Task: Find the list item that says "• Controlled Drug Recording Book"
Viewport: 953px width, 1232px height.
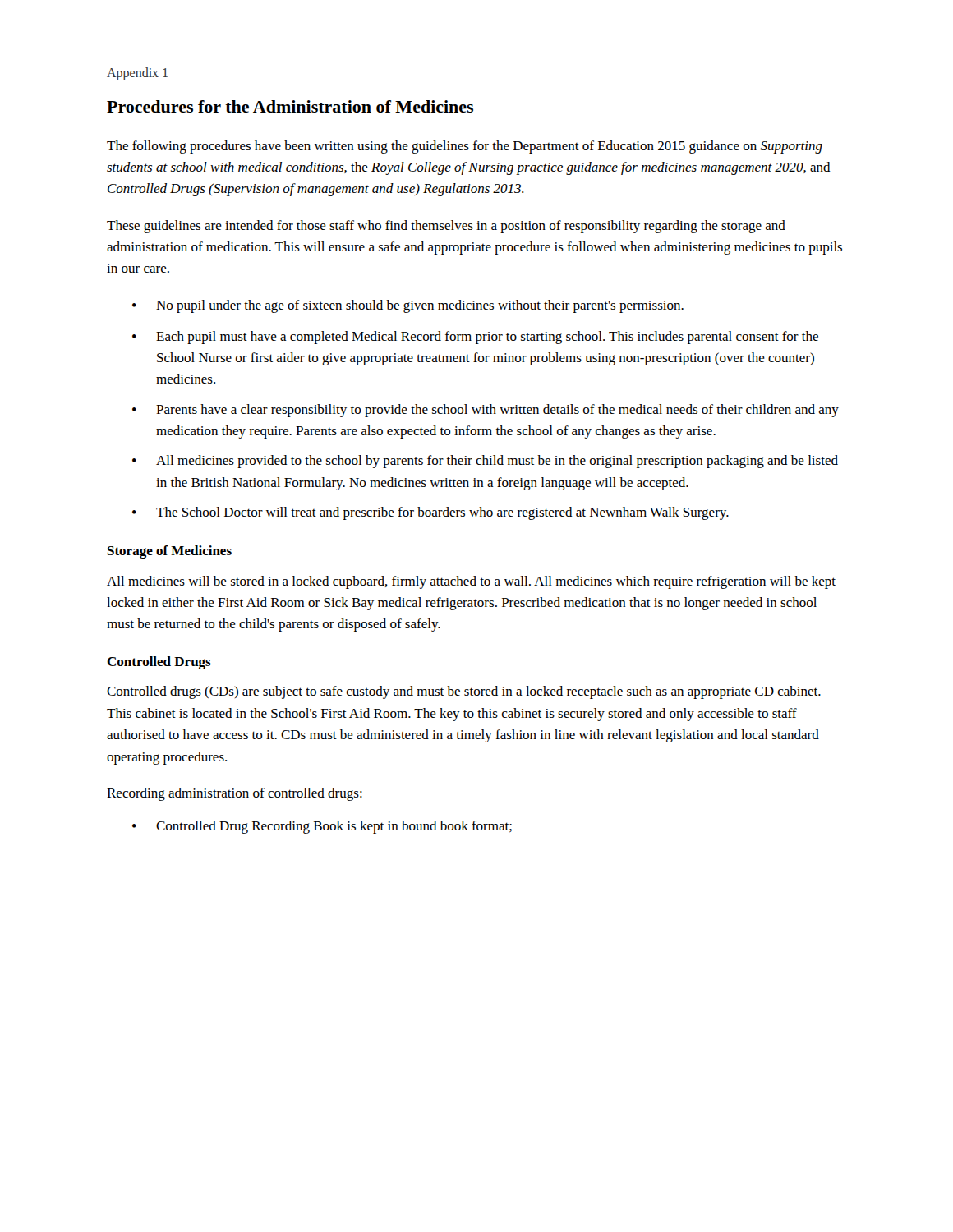Action: (489, 827)
